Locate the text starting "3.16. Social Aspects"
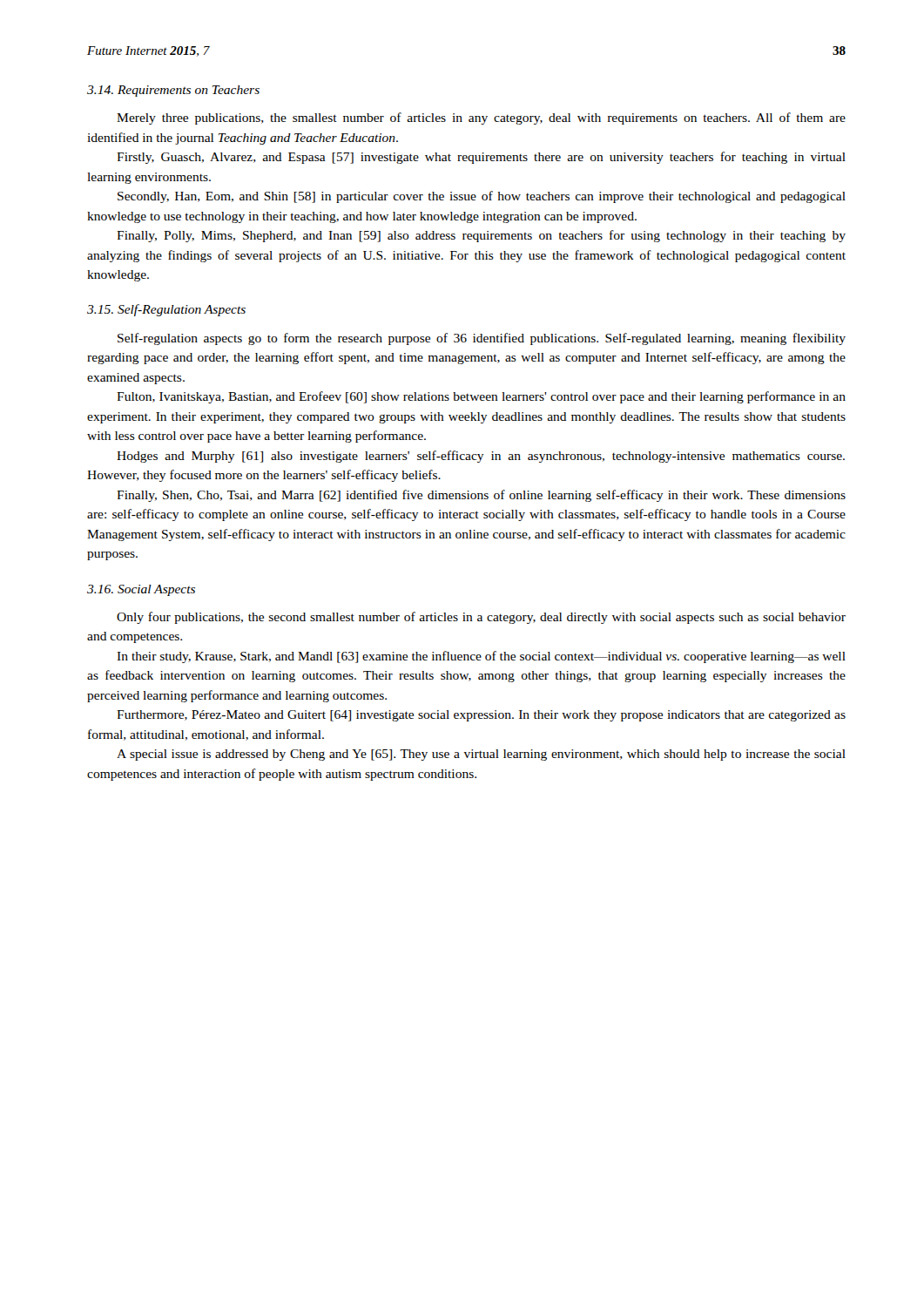The image size is (924, 1307). pos(141,588)
